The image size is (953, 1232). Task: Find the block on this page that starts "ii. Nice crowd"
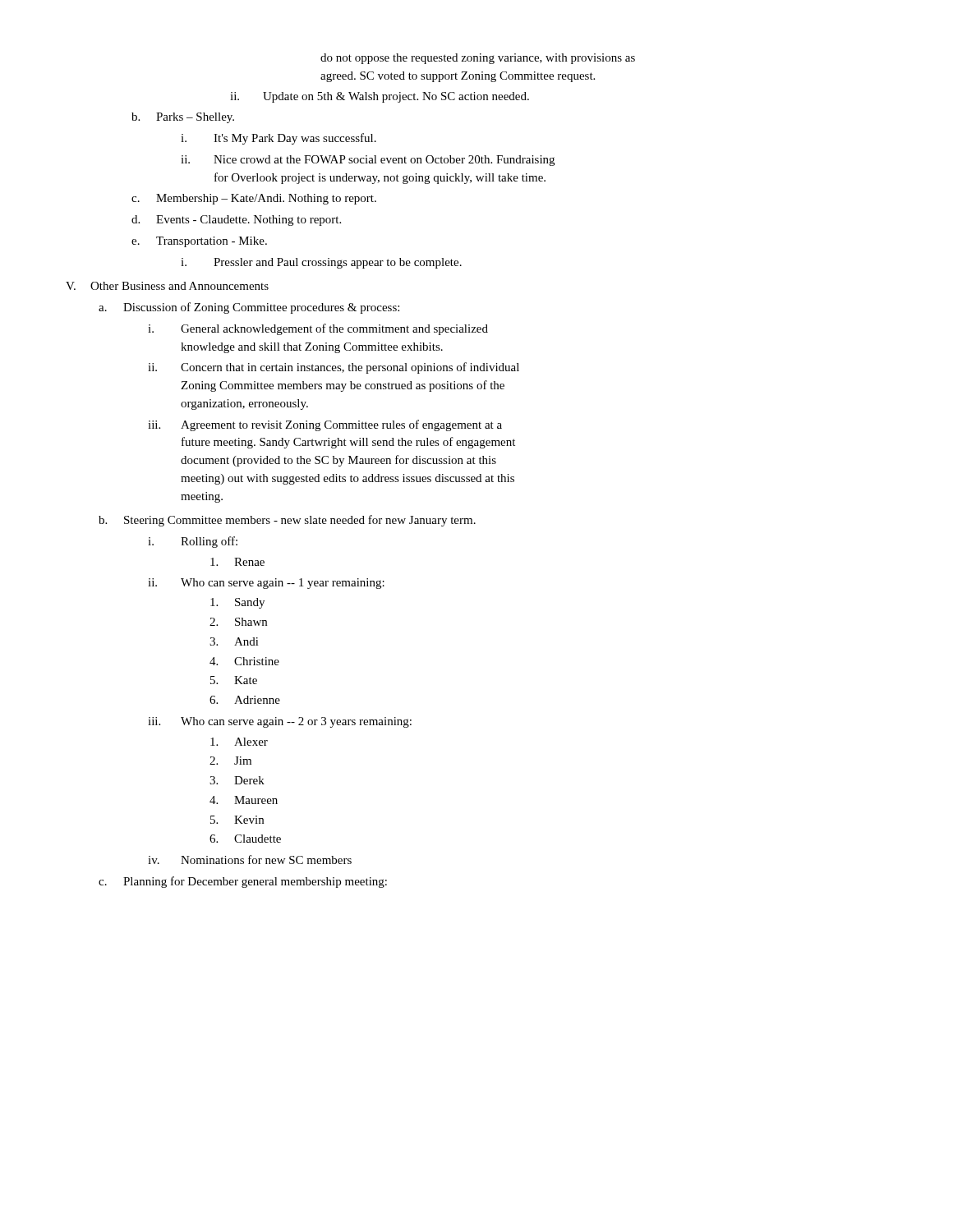368,169
